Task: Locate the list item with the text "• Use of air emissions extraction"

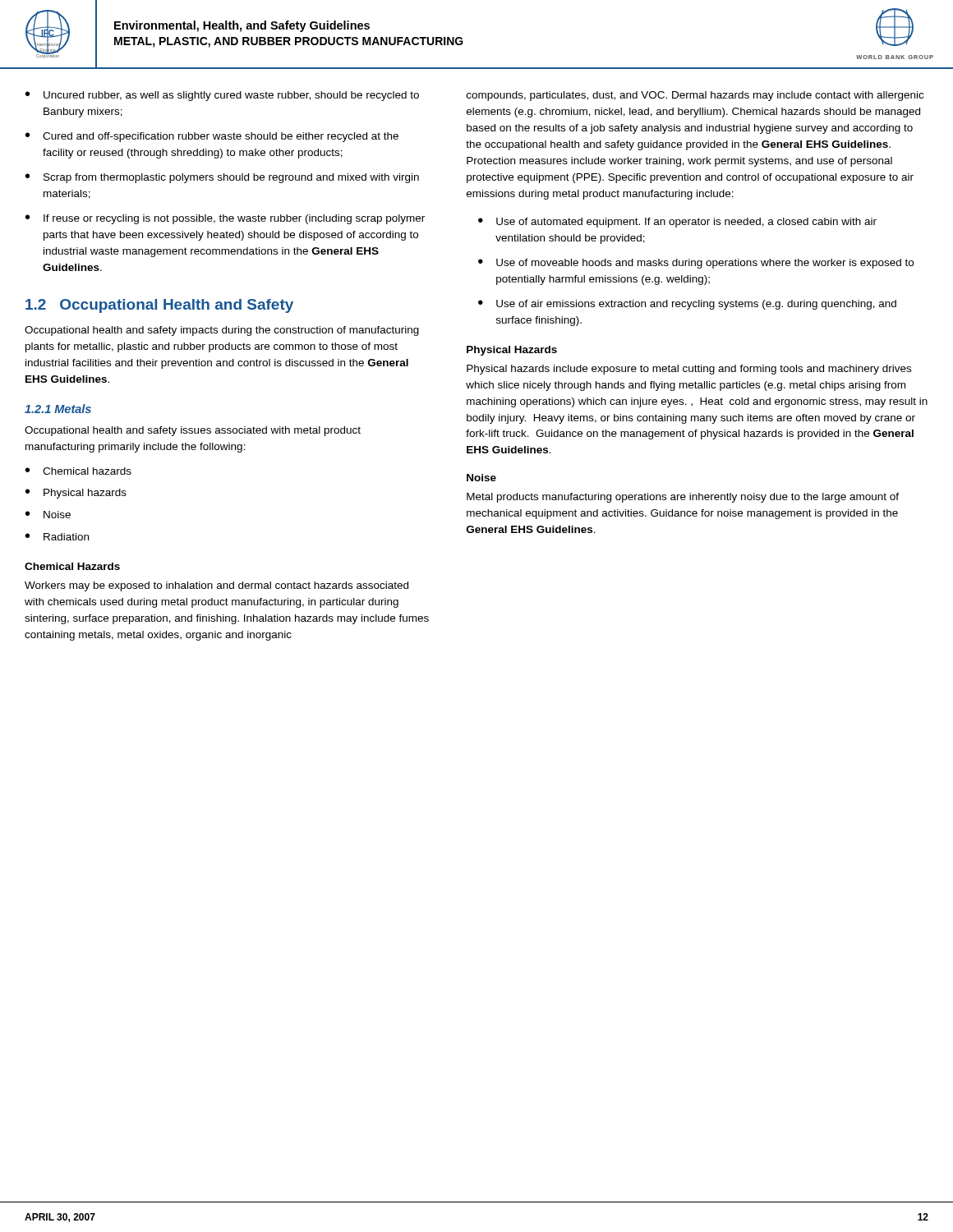Action: pos(703,312)
